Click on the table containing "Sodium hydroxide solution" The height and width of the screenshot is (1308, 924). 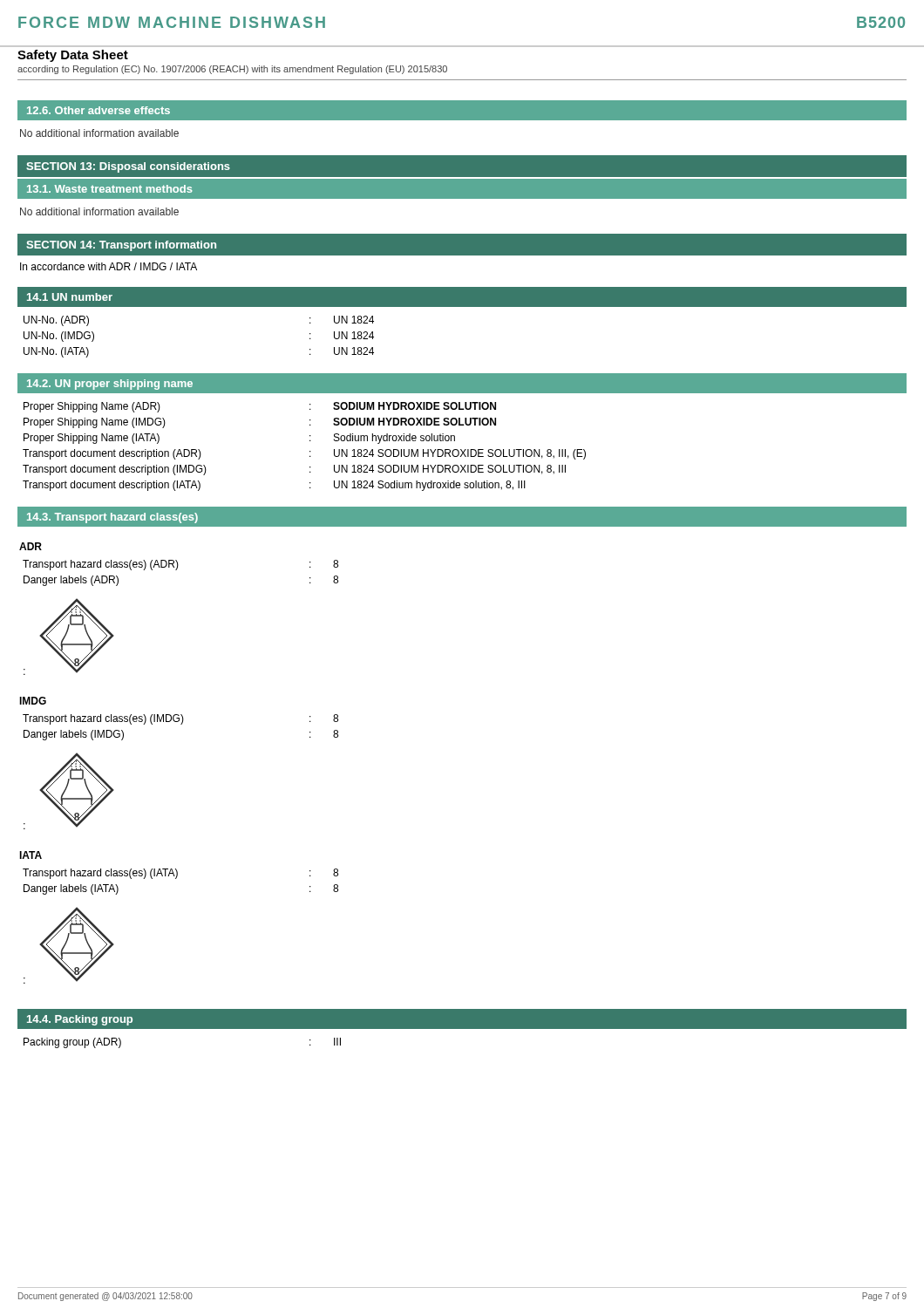click(462, 446)
